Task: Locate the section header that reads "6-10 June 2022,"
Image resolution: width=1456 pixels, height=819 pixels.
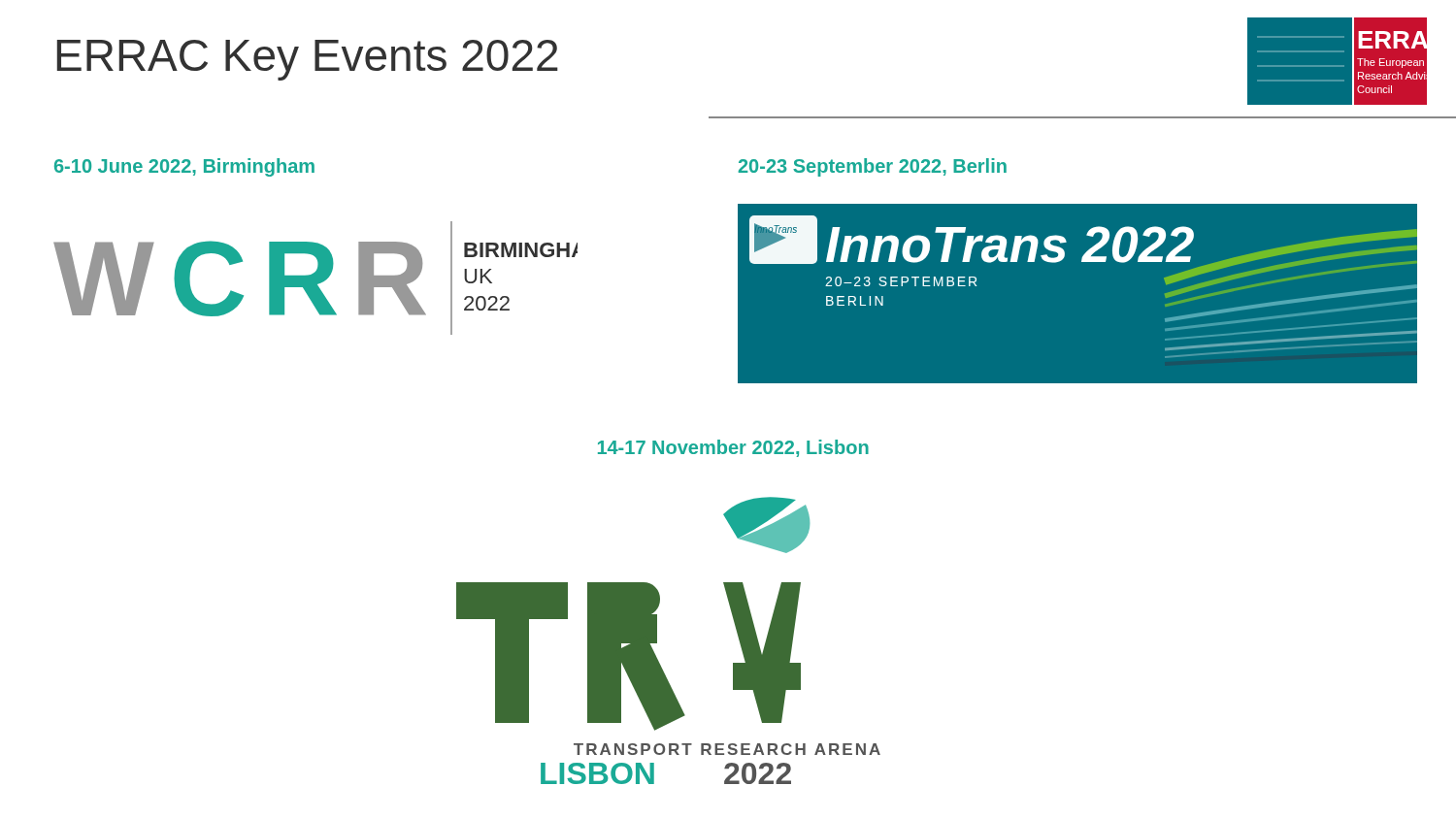Action: coord(184,166)
